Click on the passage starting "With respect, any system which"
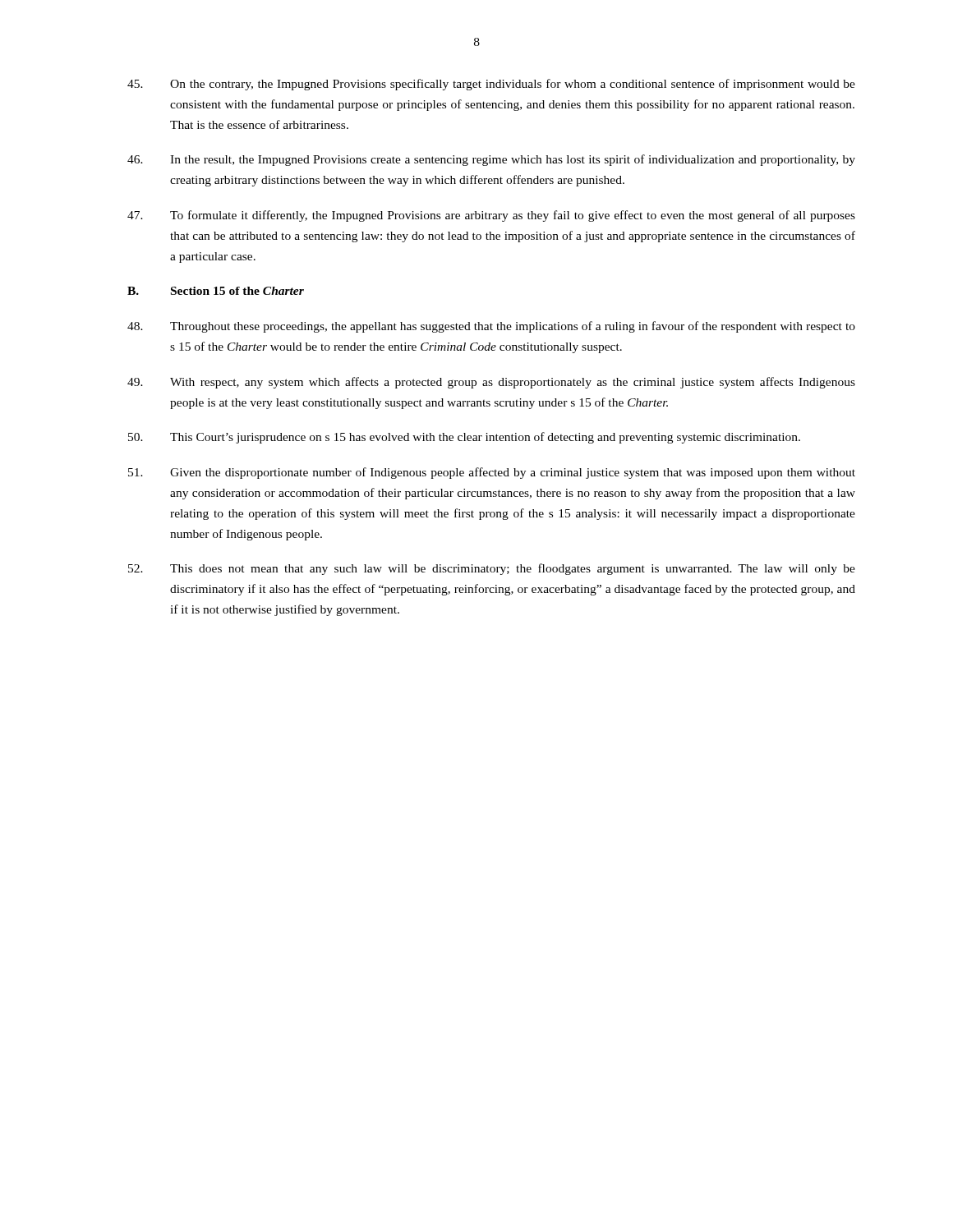953x1232 pixels. tap(491, 392)
